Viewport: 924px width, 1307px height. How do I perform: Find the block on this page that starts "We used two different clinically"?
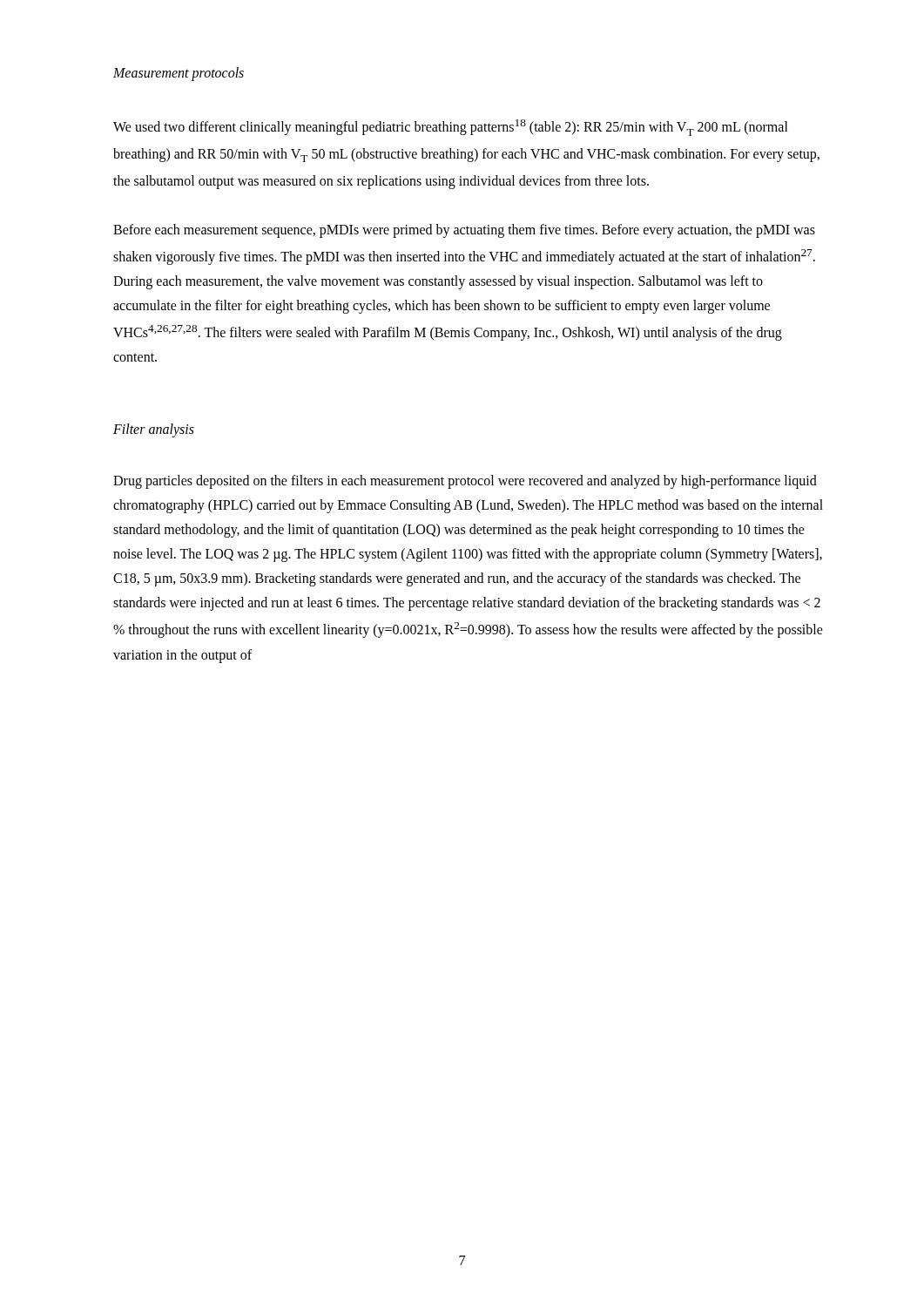(x=467, y=152)
